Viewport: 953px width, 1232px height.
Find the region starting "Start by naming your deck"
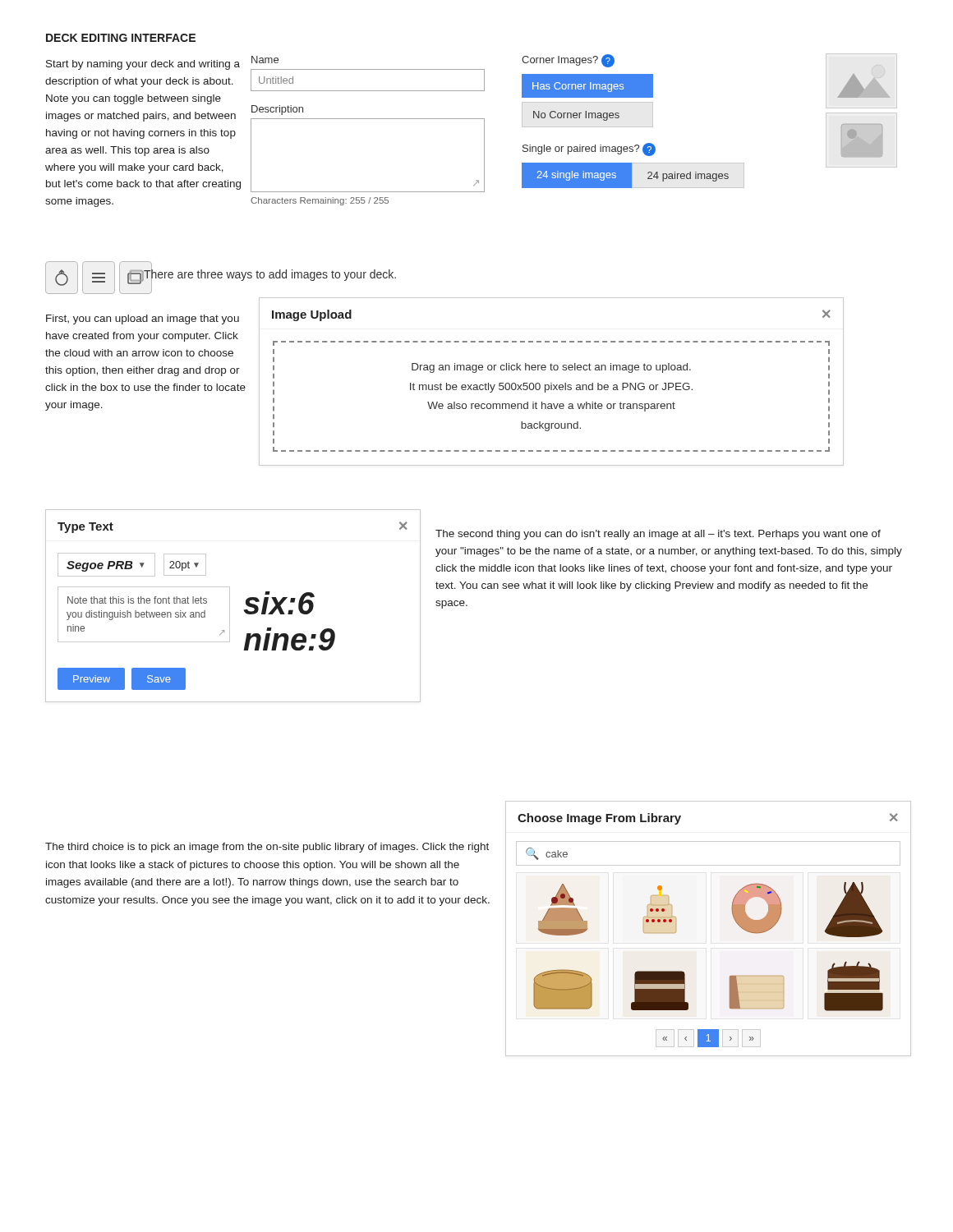pyautogui.click(x=143, y=132)
